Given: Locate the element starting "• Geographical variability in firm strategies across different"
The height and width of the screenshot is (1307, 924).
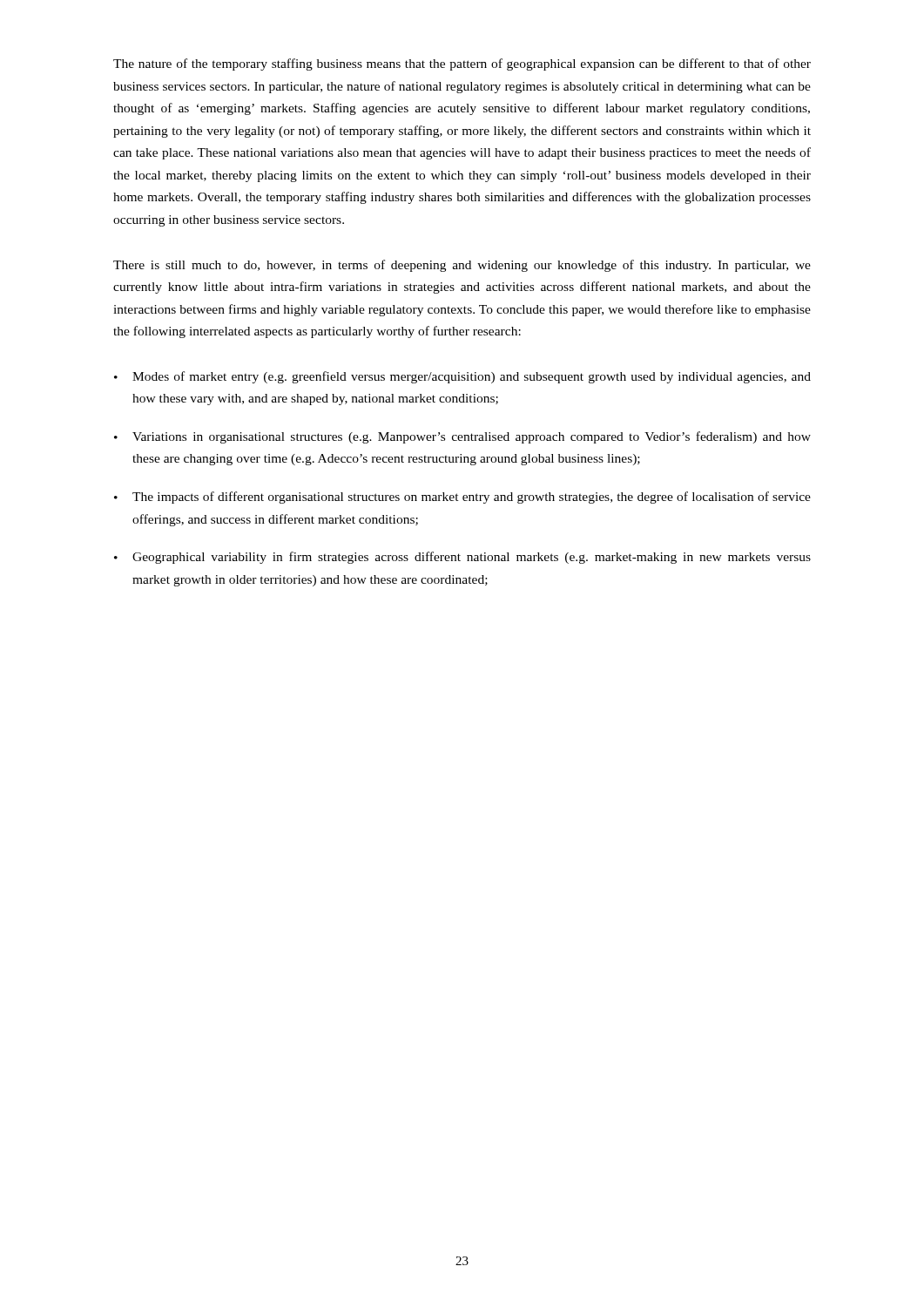Looking at the screenshot, I should pyautogui.click(x=462, y=568).
